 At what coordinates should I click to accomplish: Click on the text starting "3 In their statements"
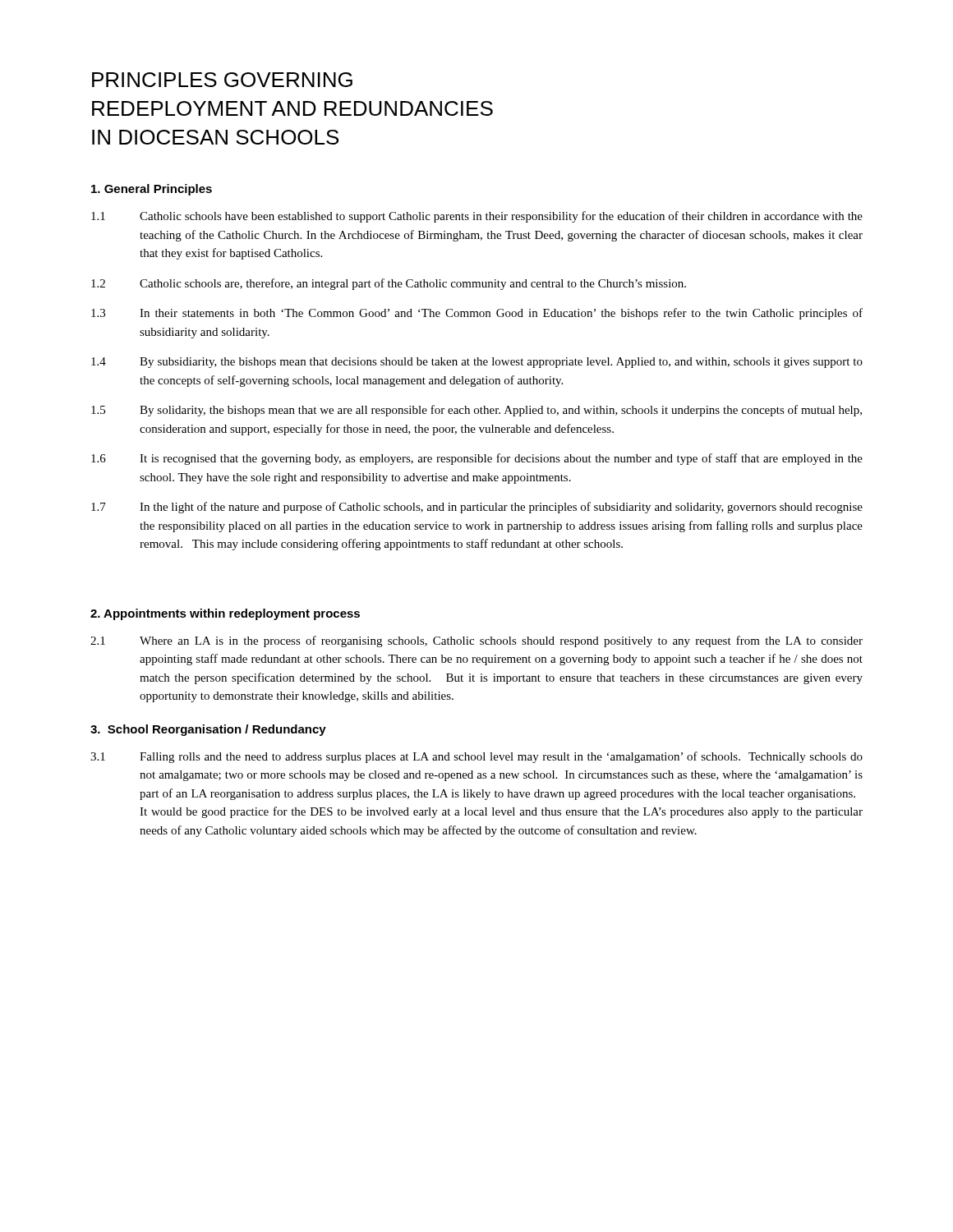pos(476,323)
